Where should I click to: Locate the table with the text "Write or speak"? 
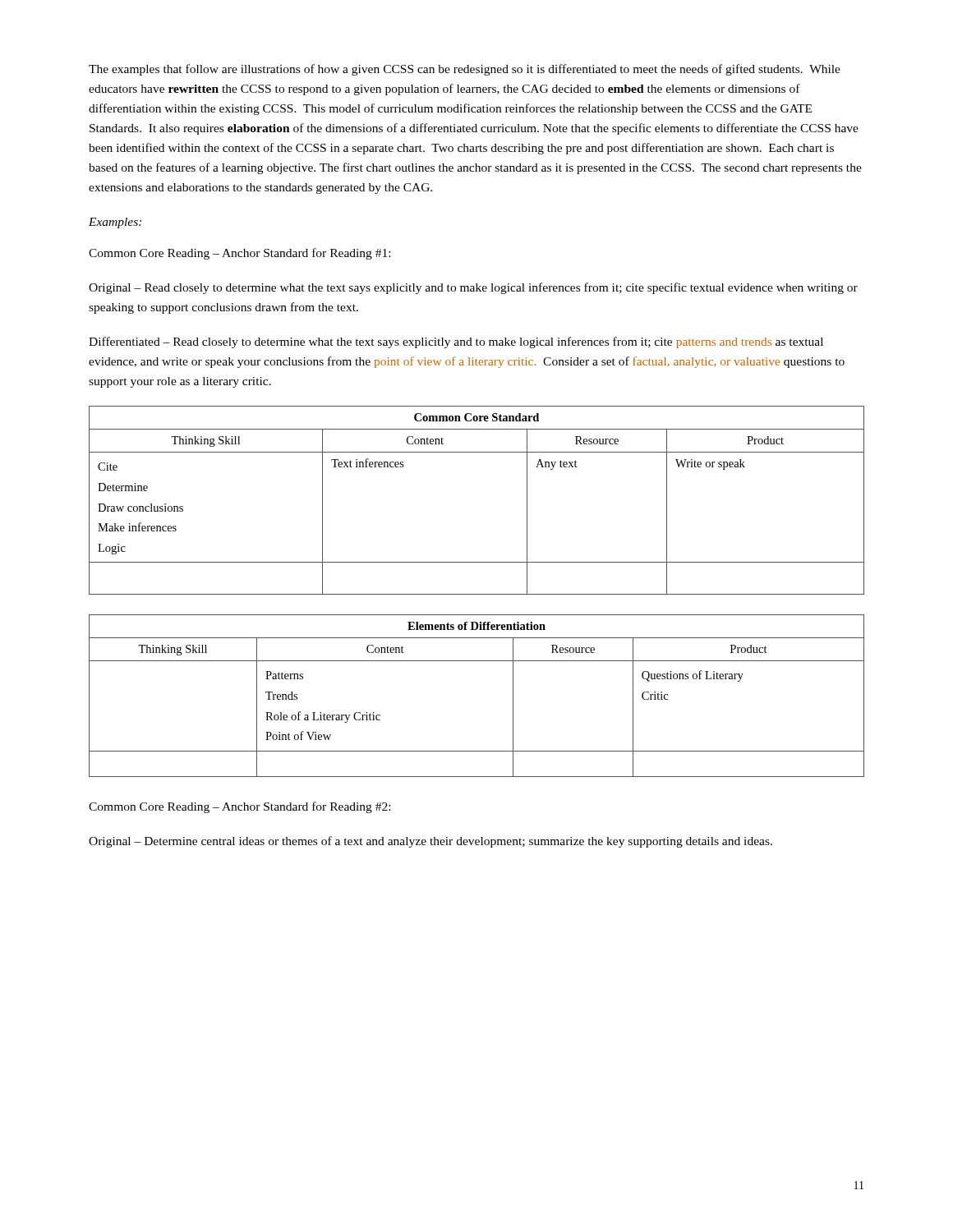pos(476,500)
